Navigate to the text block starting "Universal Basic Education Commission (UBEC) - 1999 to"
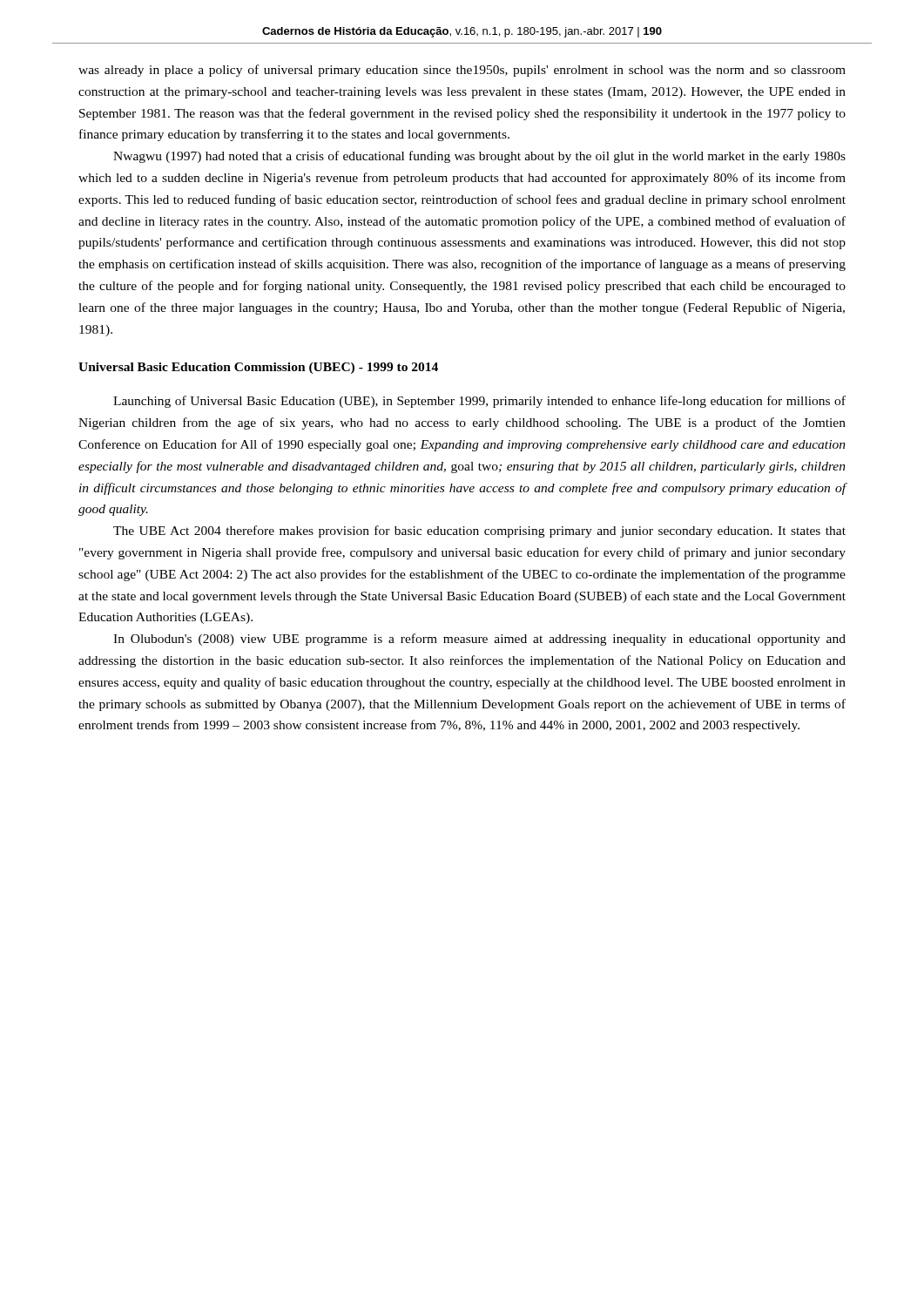 click(x=258, y=367)
